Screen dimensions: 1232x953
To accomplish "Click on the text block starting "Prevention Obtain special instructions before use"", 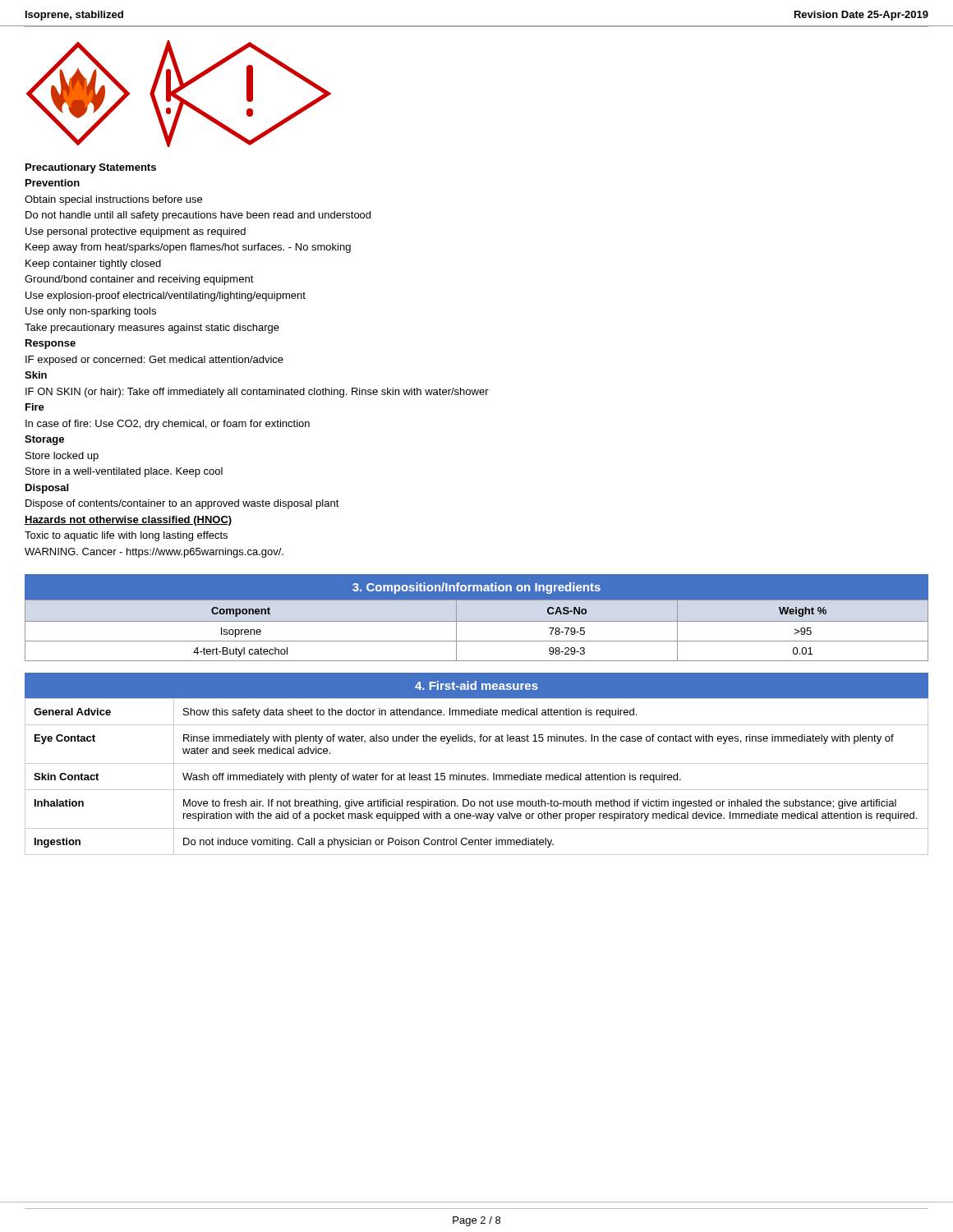I will [x=257, y=367].
